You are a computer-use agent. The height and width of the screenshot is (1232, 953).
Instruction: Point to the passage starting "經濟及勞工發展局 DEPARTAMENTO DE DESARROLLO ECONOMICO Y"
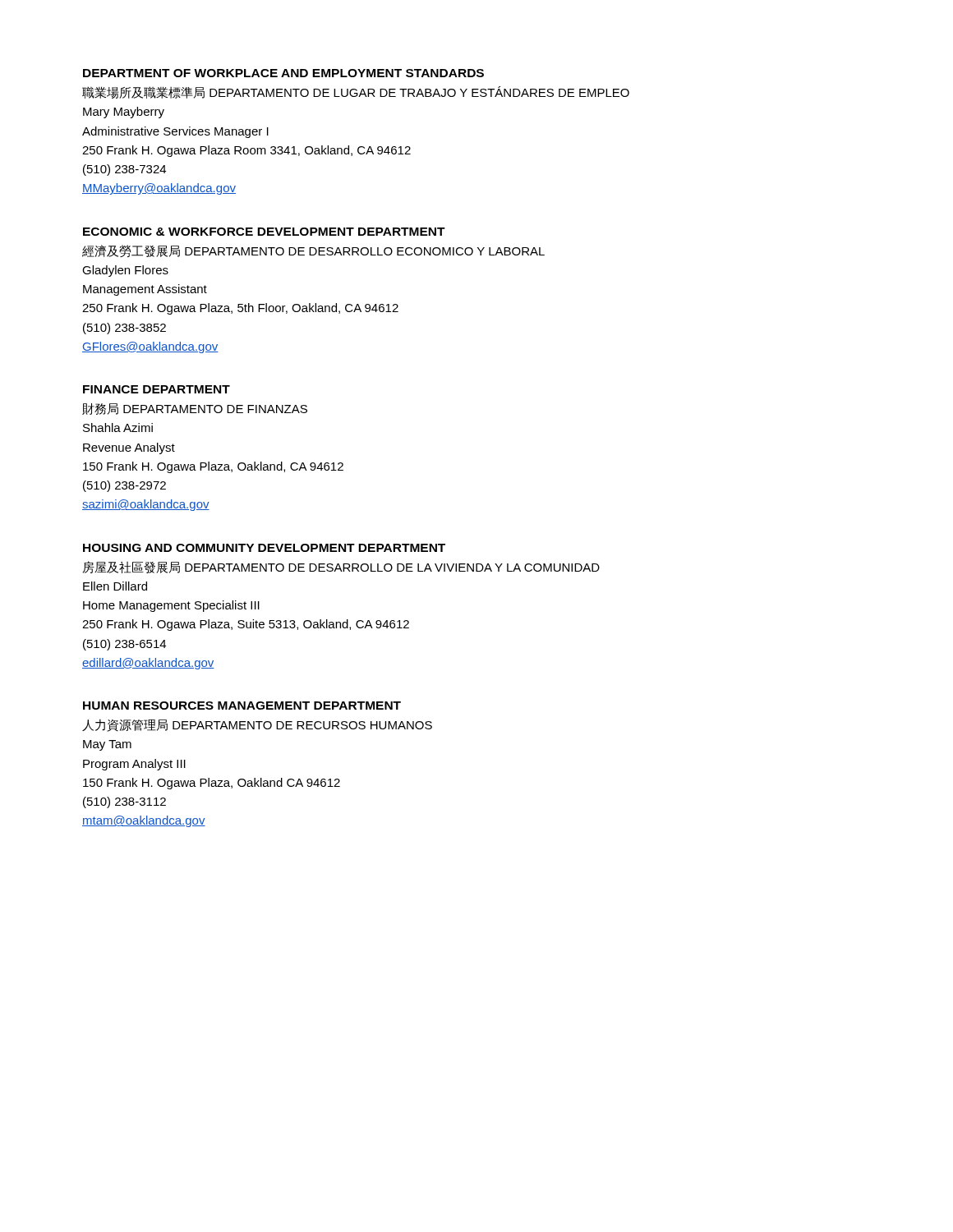(x=314, y=298)
